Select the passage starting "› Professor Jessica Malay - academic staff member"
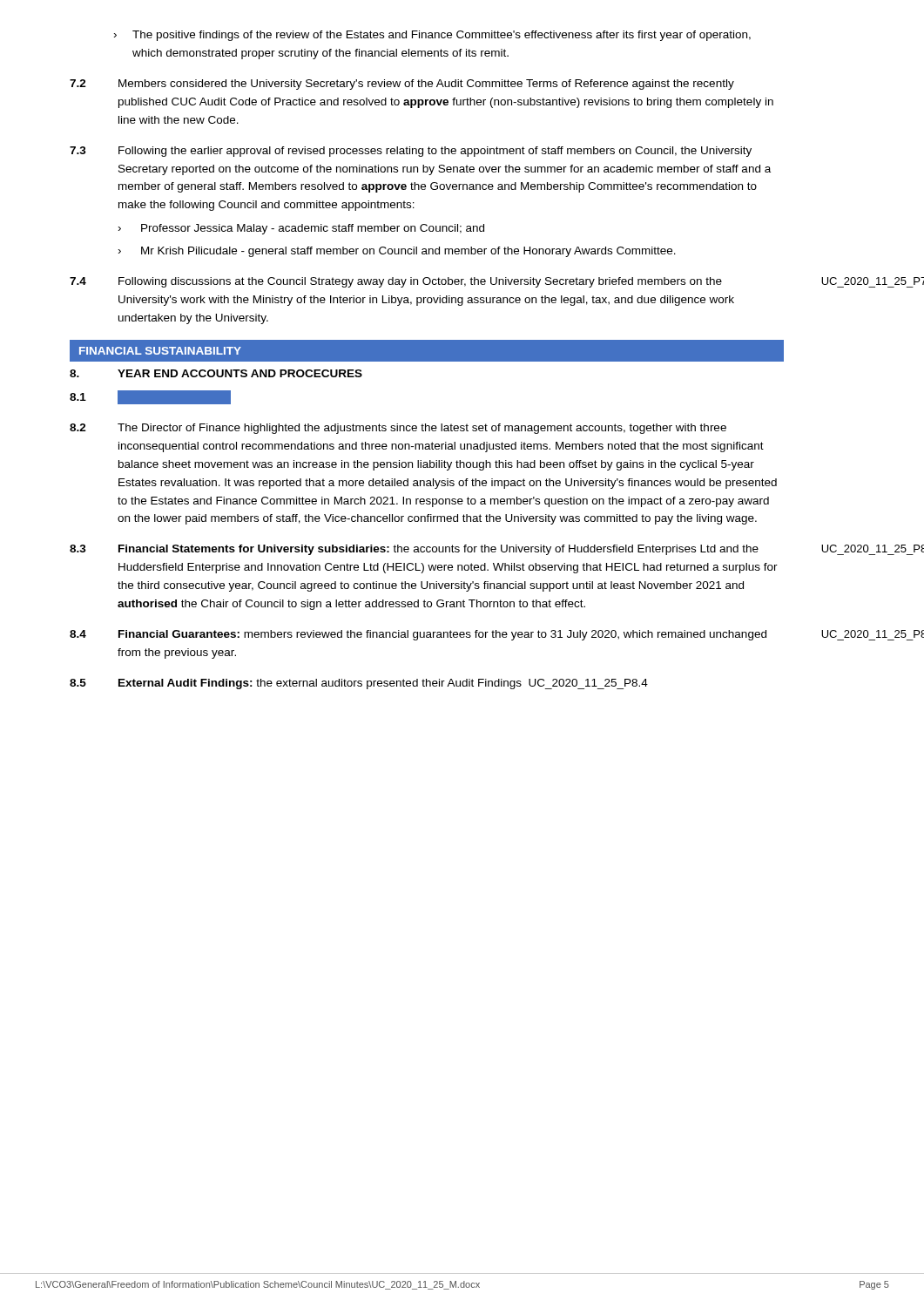 pyautogui.click(x=451, y=229)
